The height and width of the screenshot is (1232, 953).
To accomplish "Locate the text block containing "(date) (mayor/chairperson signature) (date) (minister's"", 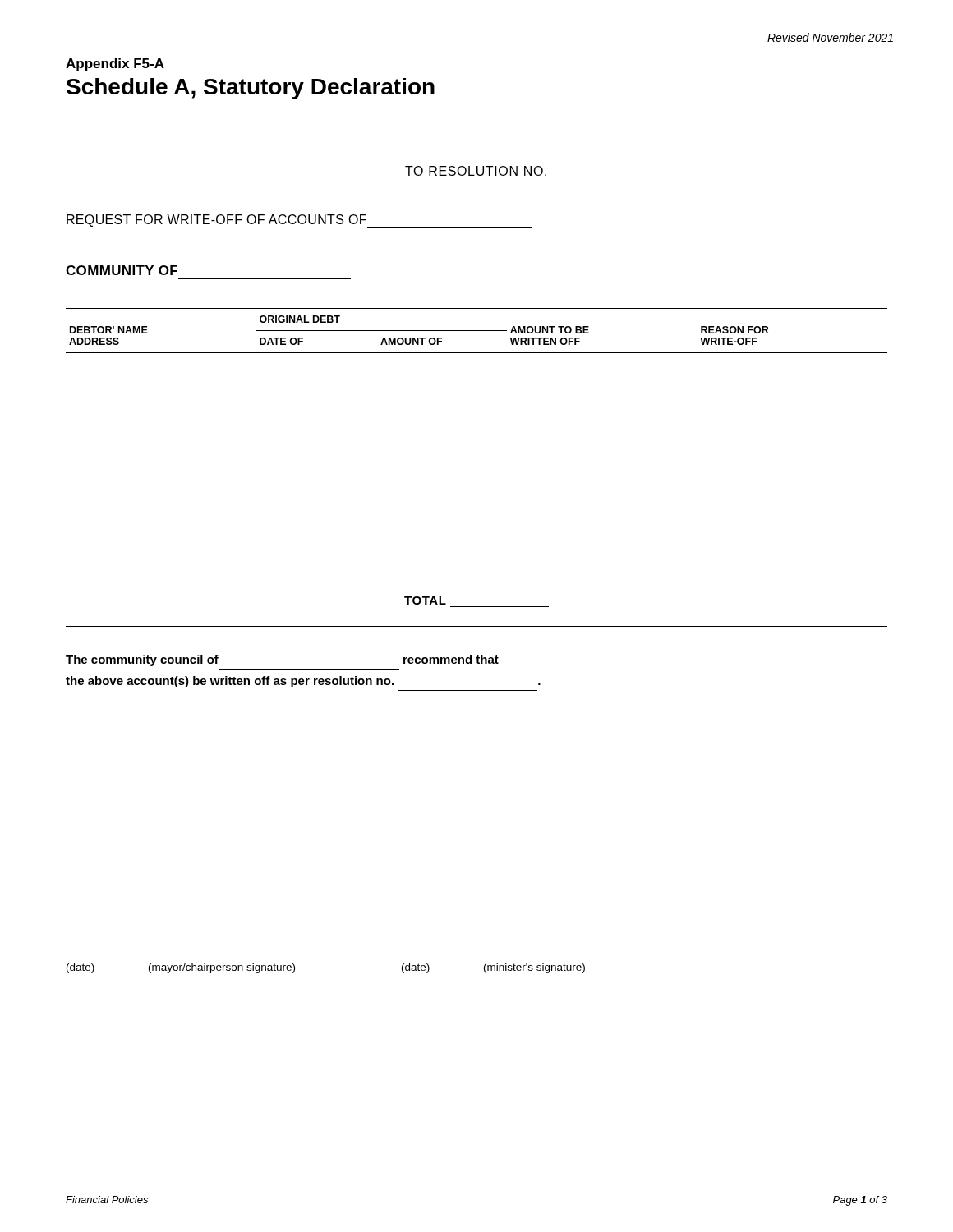I will point(476,959).
